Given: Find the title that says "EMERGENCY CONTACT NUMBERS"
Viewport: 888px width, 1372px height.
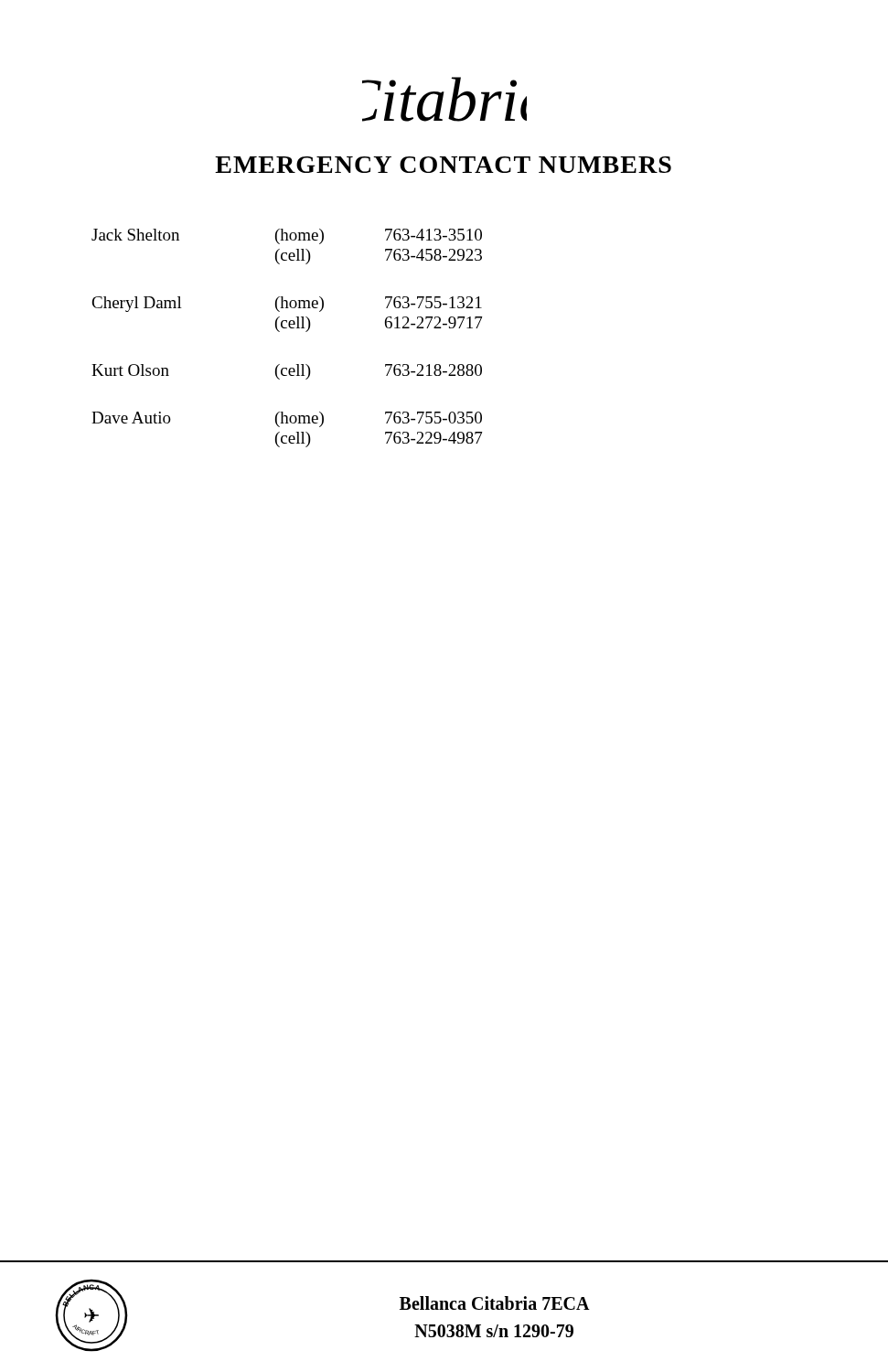Looking at the screenshot, I should point(444,164).
